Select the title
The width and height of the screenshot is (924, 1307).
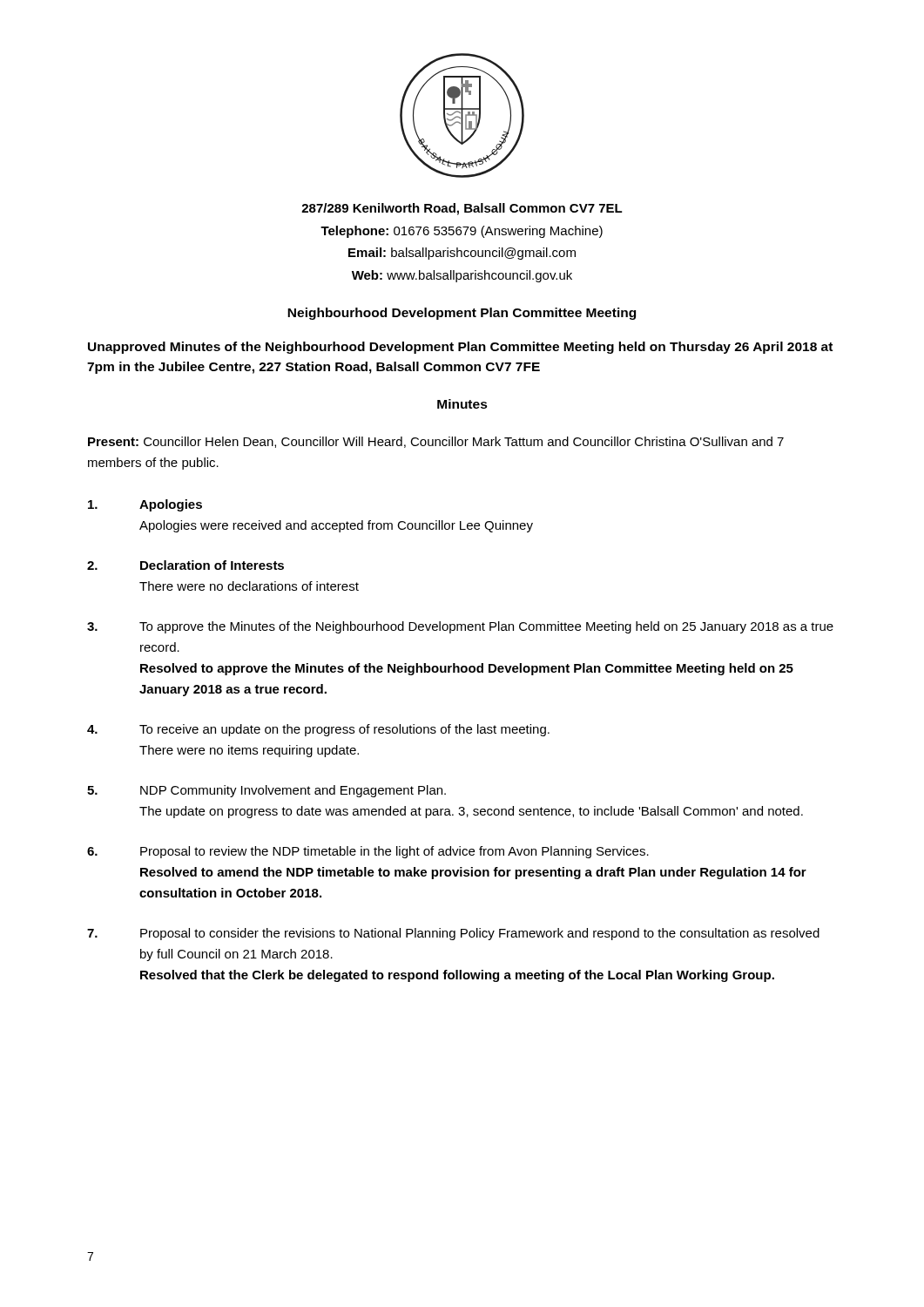click(460, 356)
